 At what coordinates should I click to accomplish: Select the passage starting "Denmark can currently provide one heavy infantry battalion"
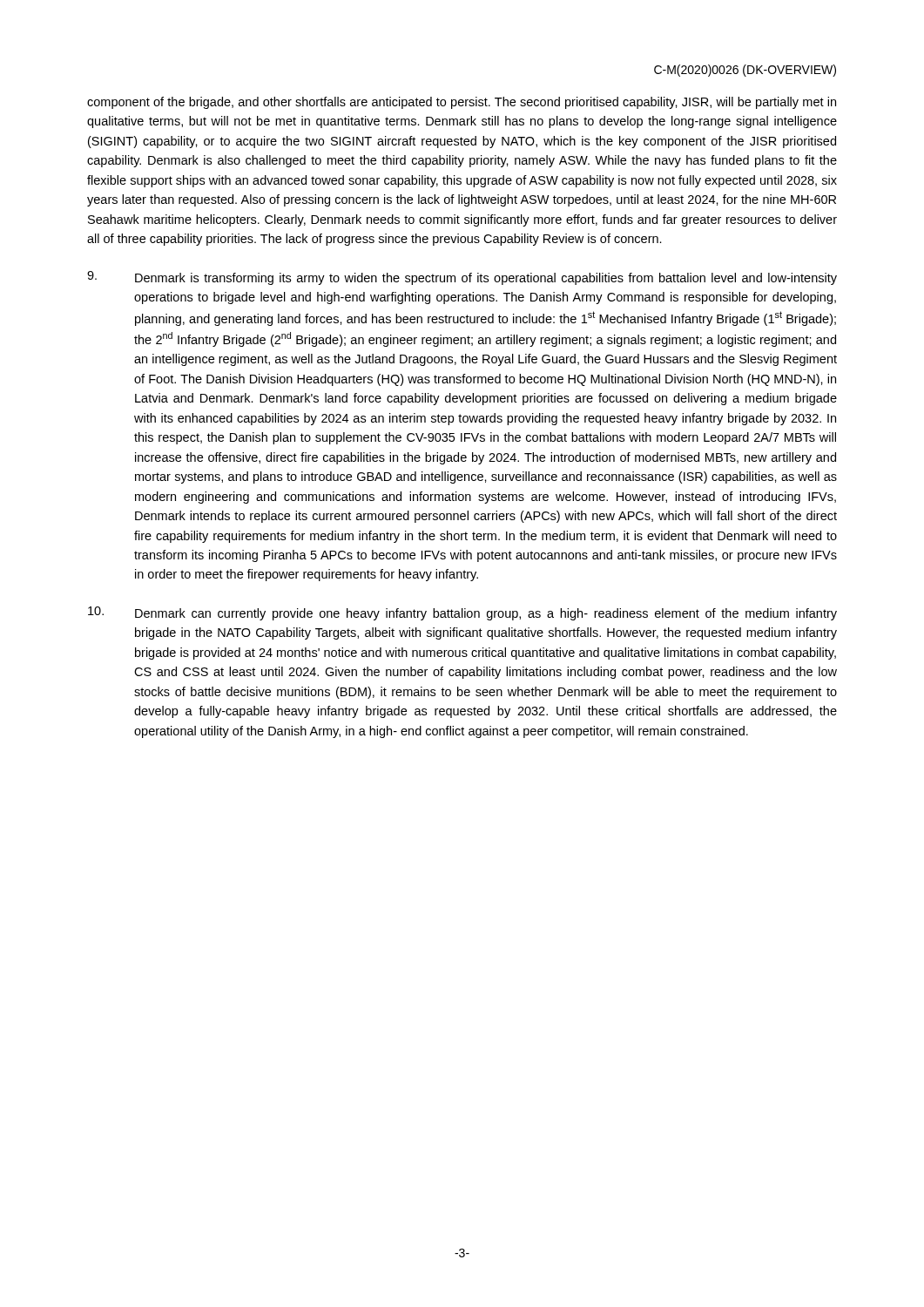[462, 672]
